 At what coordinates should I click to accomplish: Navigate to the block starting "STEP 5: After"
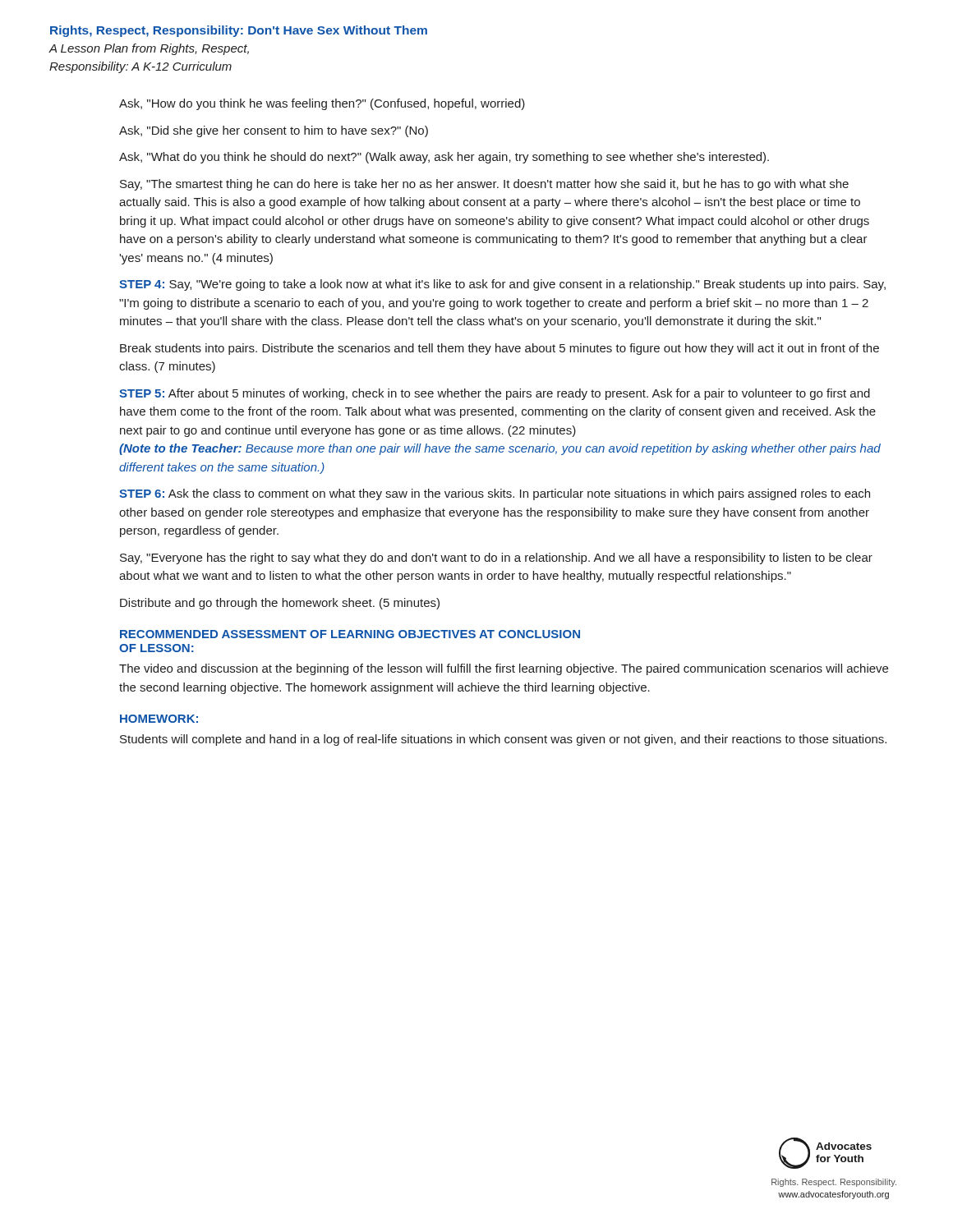click(500, 430)
